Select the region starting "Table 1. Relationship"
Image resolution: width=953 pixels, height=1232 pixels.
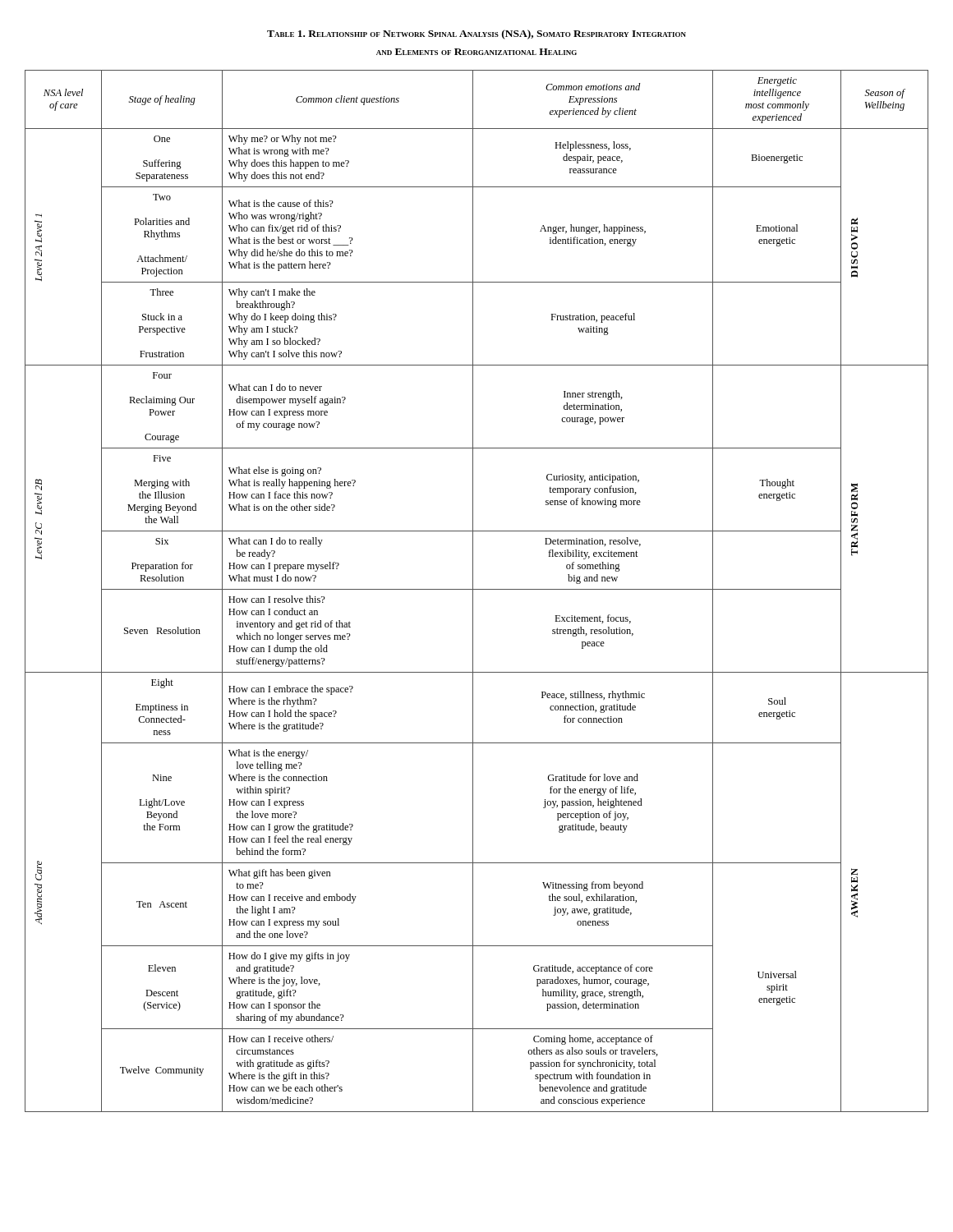point(476,42)
